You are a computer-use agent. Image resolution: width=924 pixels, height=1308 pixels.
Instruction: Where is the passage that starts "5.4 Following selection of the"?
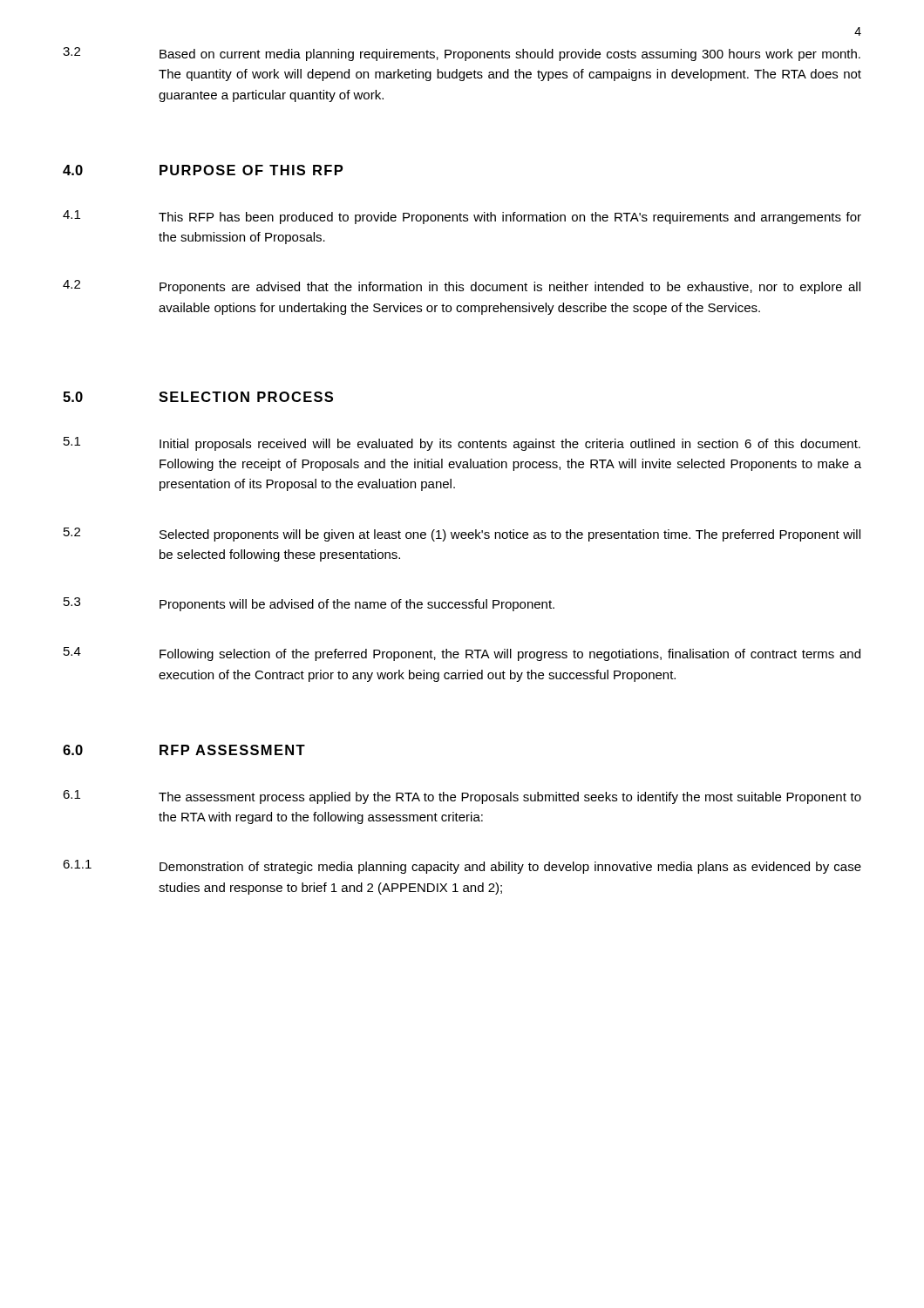pos(462,664)
